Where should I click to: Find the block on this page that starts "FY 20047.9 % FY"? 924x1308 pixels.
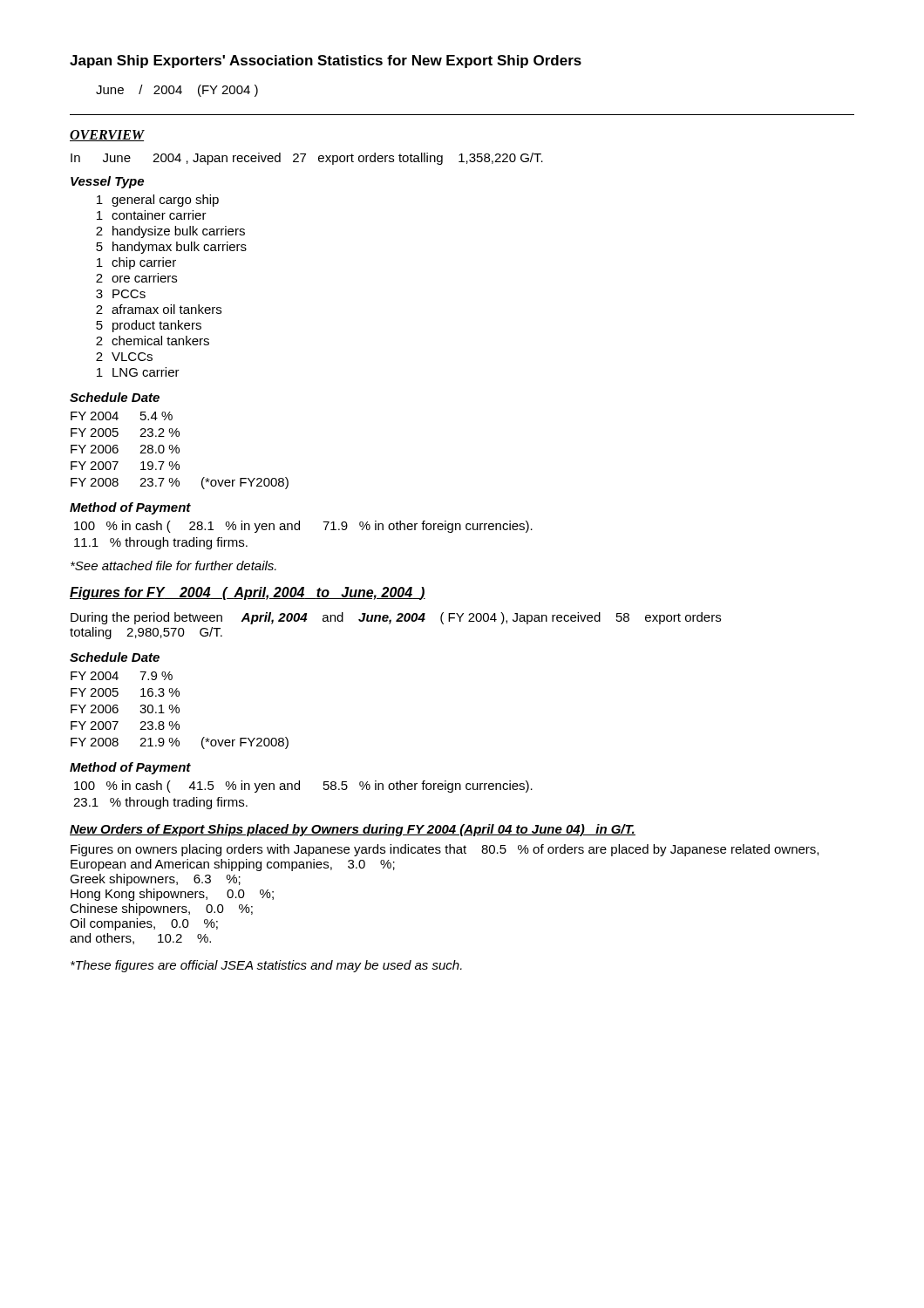point(180,710)
